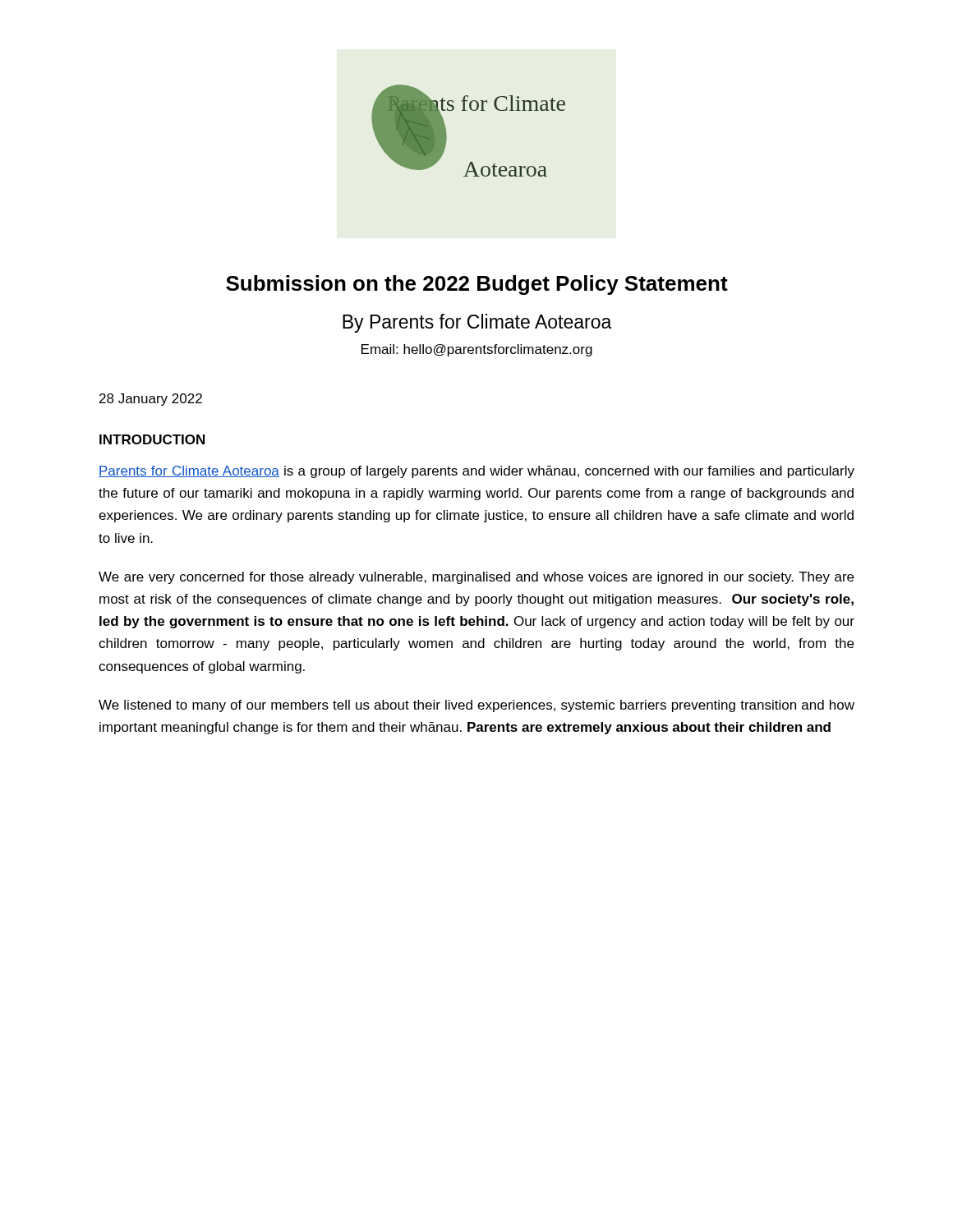Locate the region starting "Email: hello@parentsforclimatenz.org"

(476, 349)
